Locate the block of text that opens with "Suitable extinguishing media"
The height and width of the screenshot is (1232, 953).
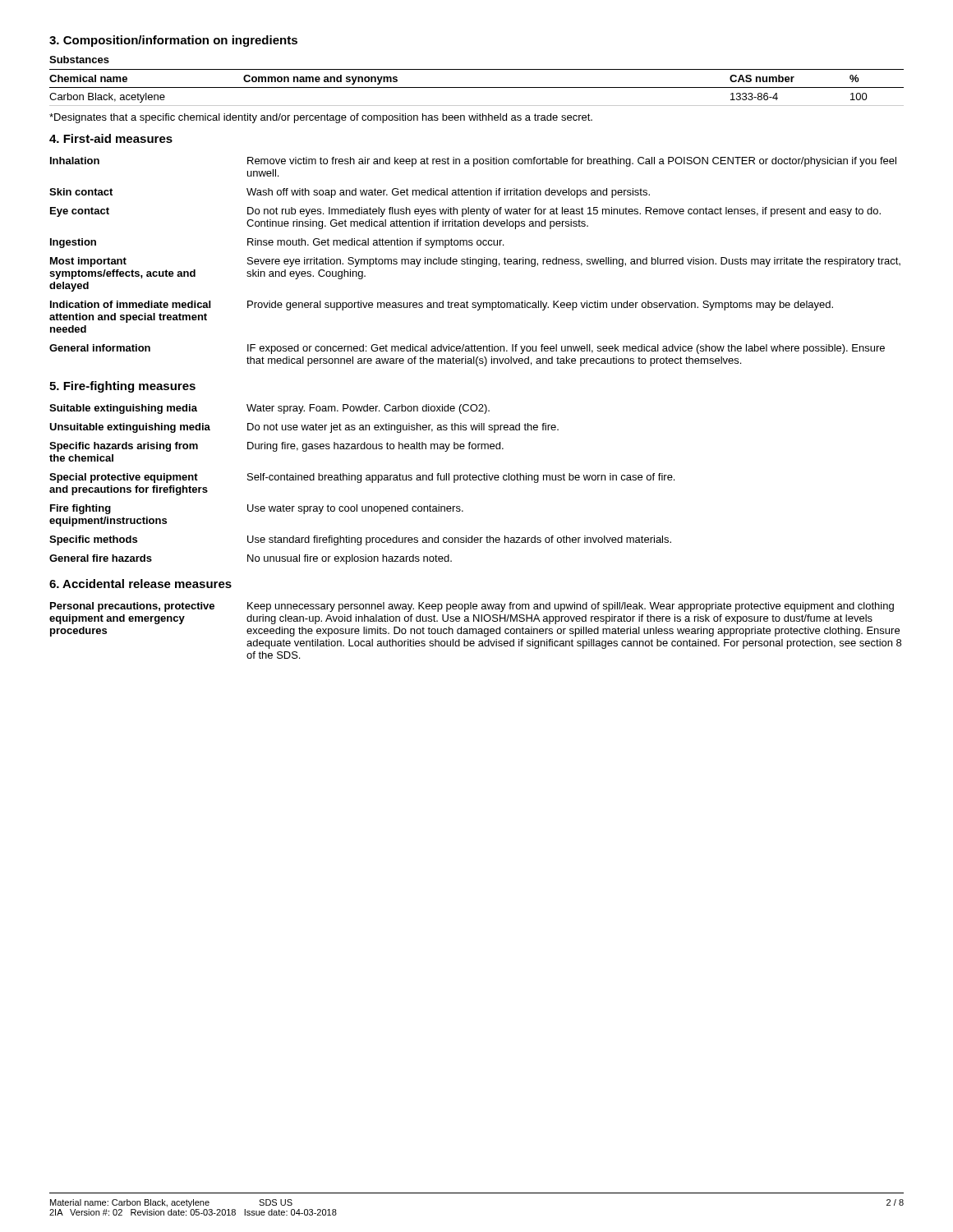pyautogui.click(x=476, y=409)
